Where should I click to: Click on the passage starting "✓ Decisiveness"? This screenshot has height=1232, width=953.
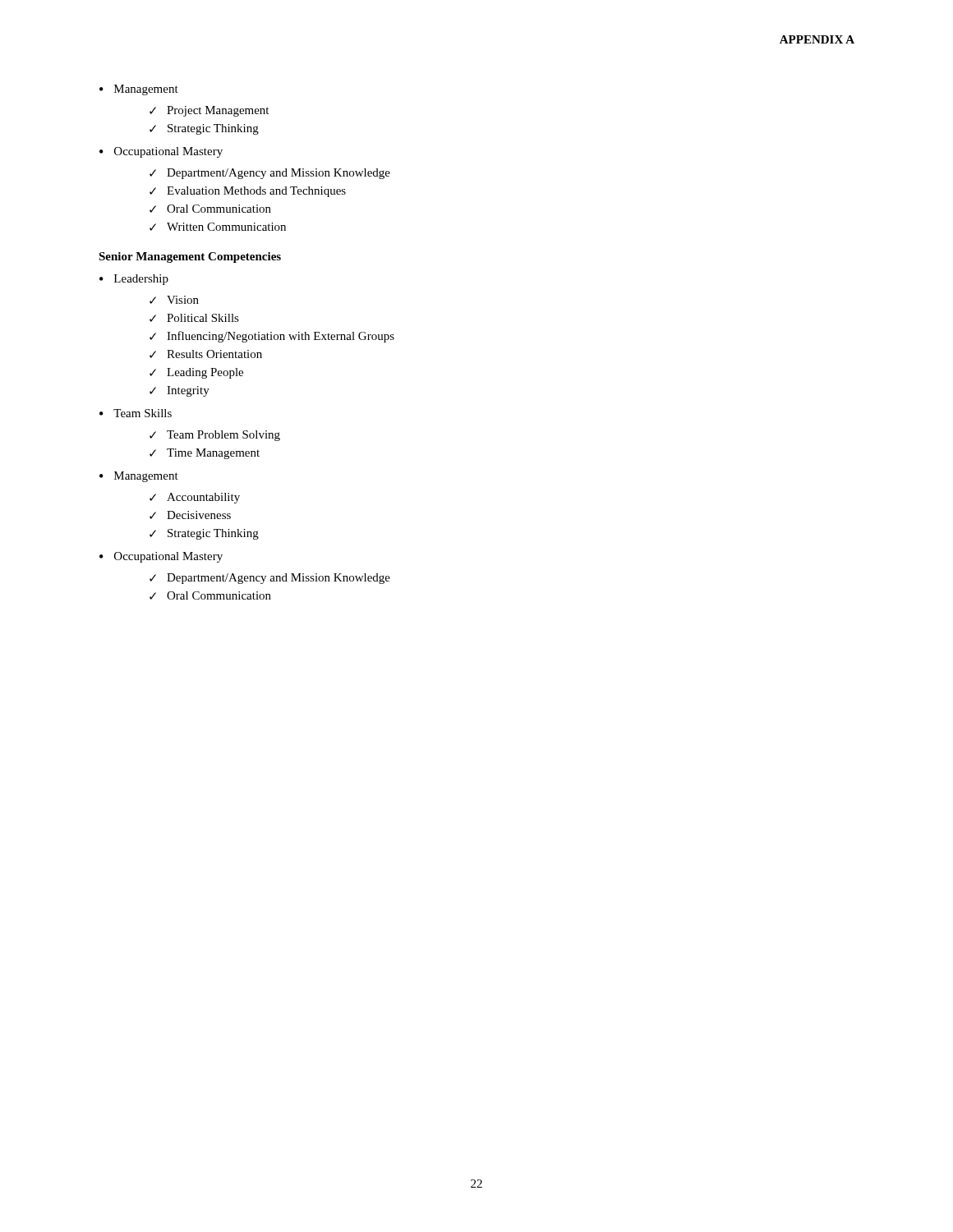(x=190, y=516)
